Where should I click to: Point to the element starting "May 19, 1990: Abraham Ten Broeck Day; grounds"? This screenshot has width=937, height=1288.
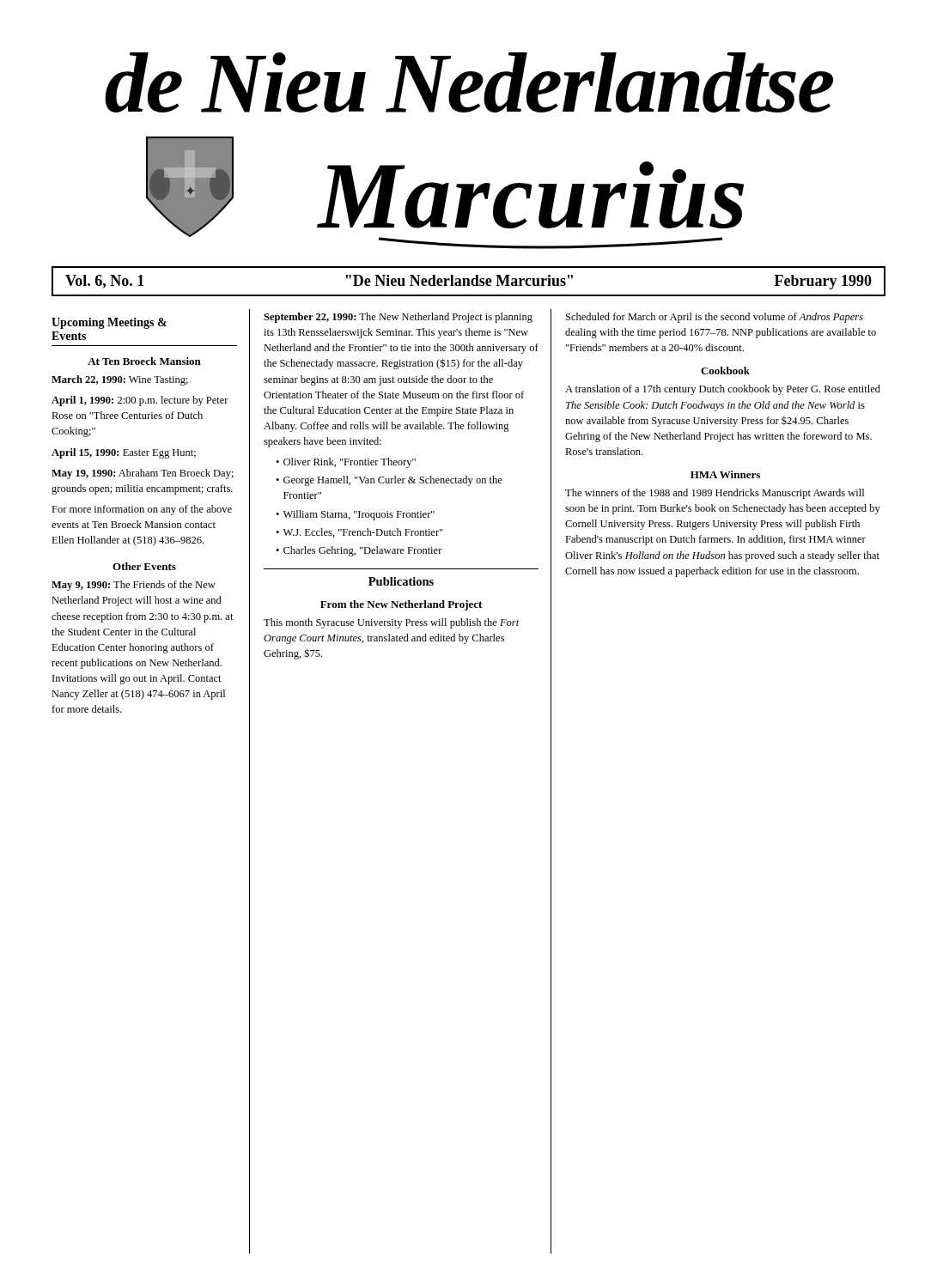pos(143,481)
